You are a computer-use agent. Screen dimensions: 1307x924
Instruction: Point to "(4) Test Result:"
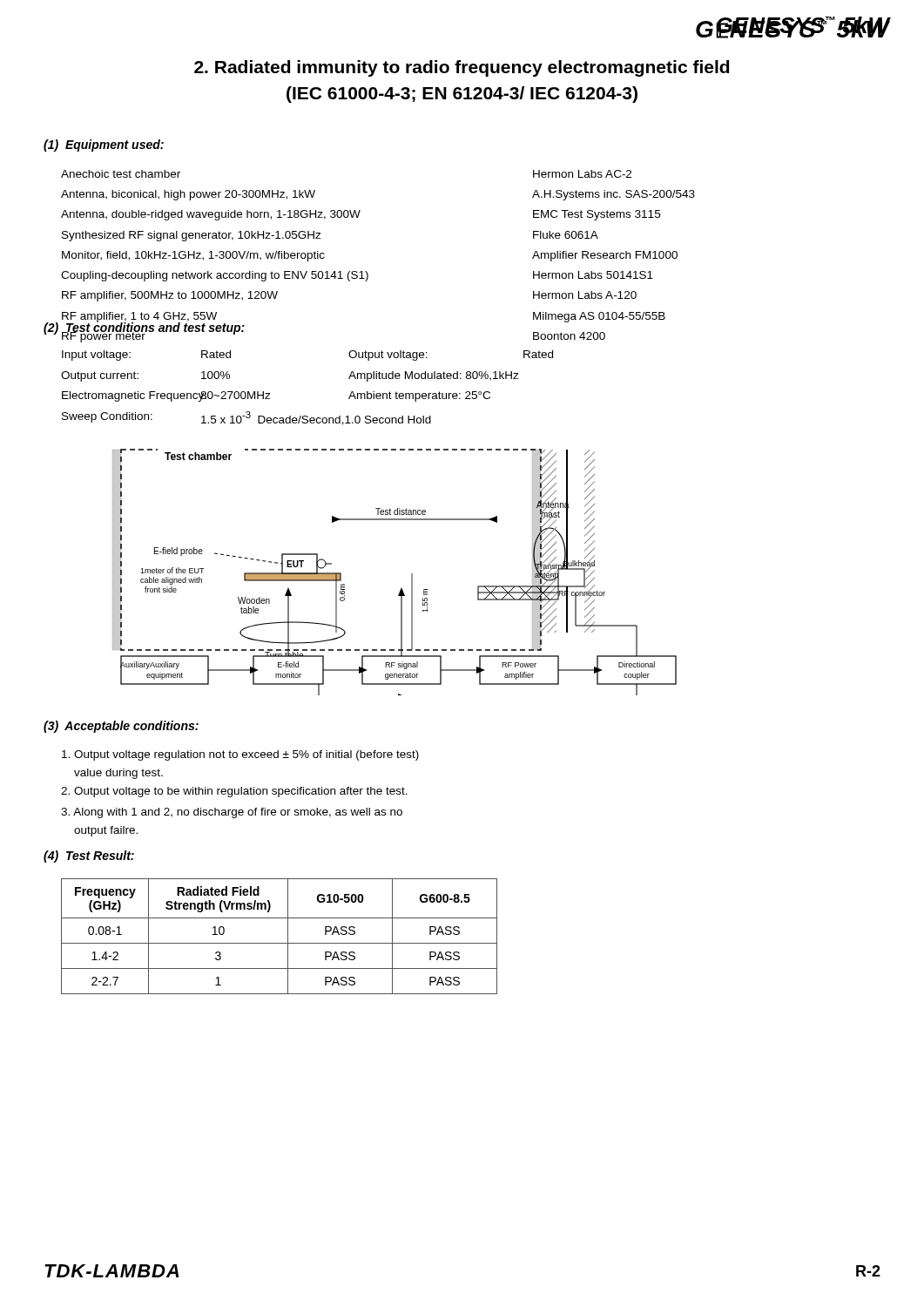89,856
